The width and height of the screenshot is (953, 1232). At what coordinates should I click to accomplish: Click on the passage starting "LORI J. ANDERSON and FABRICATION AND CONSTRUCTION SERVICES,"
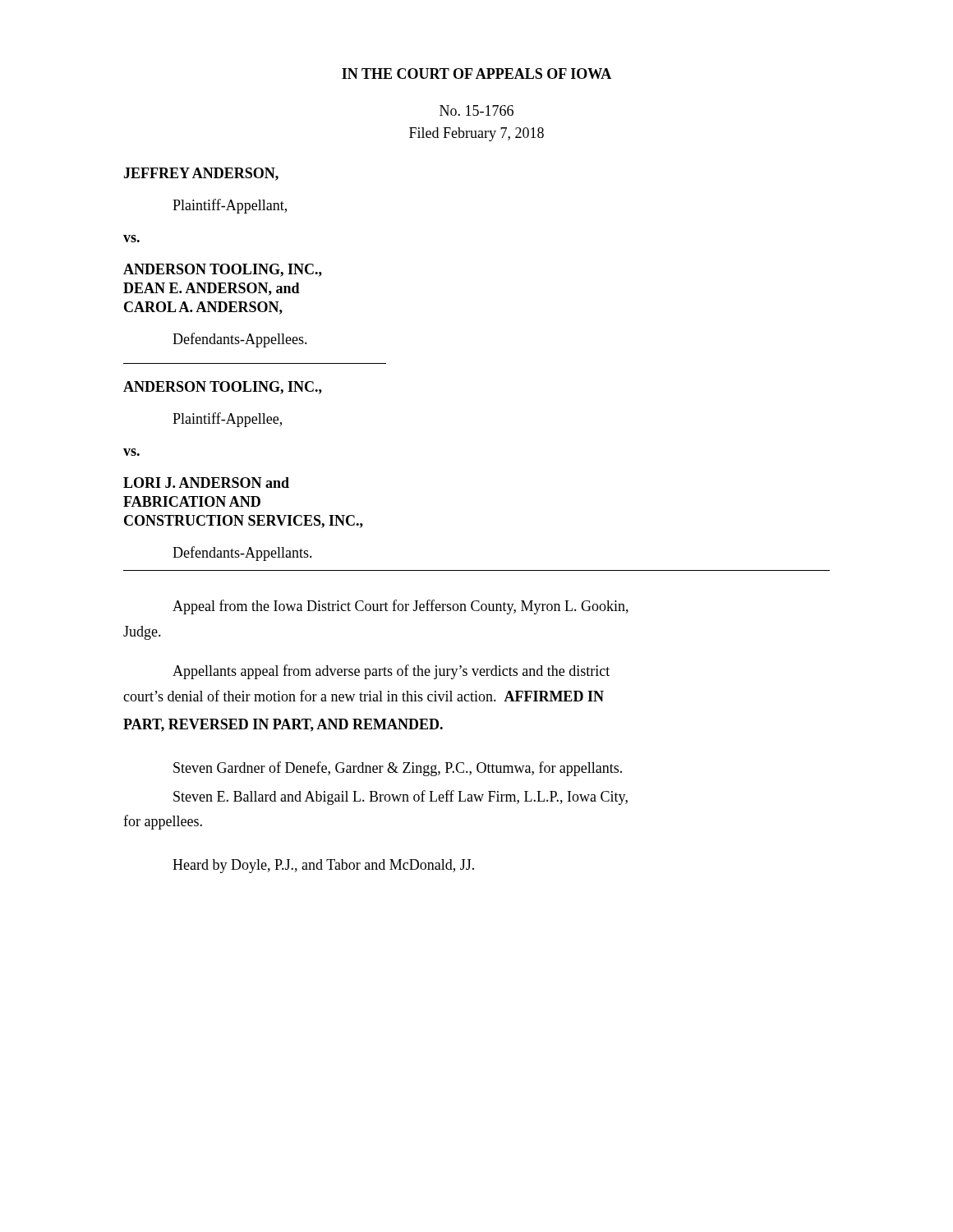tap(206, 483)
